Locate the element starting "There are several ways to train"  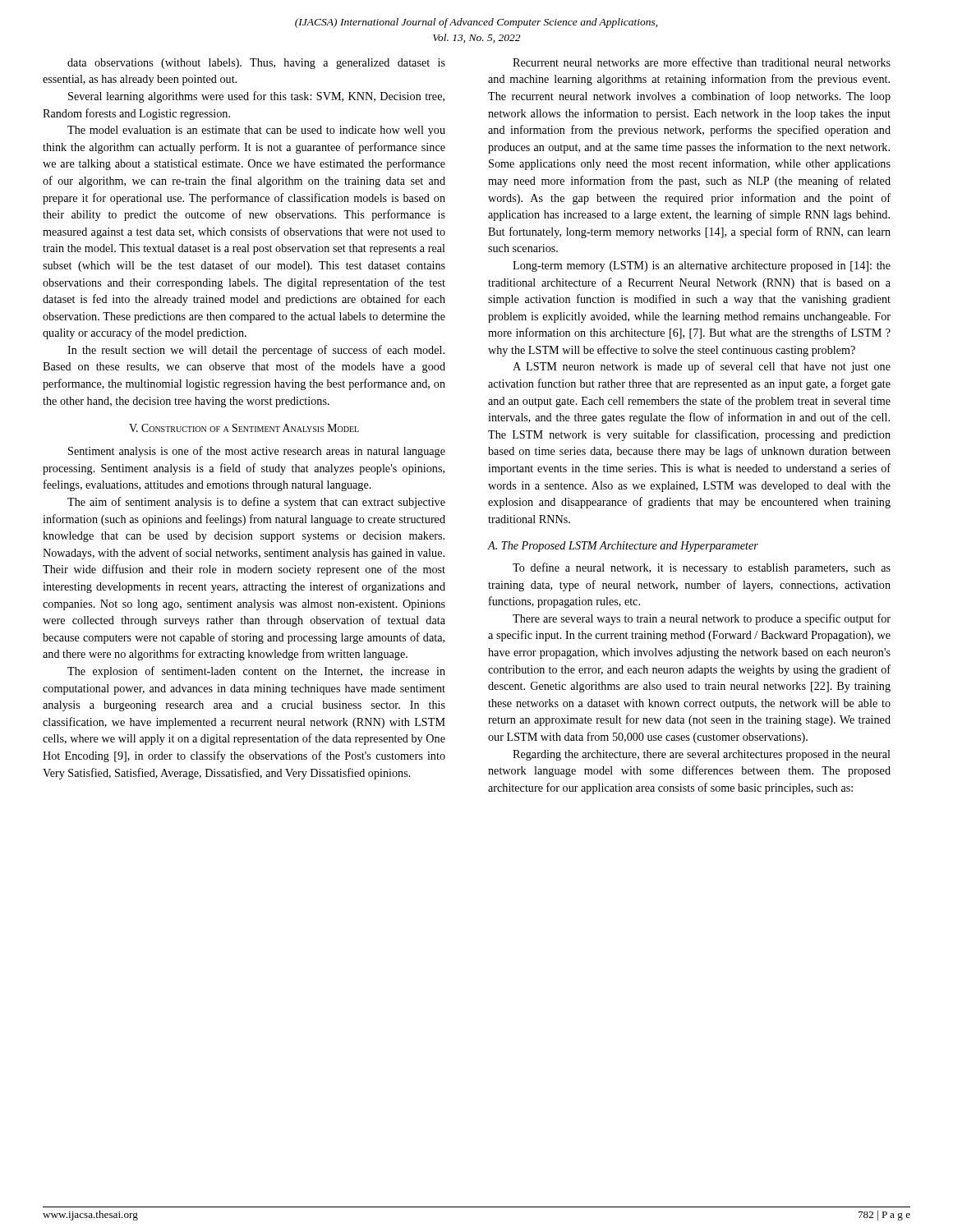pyautogui.click(x=689, y=678)
